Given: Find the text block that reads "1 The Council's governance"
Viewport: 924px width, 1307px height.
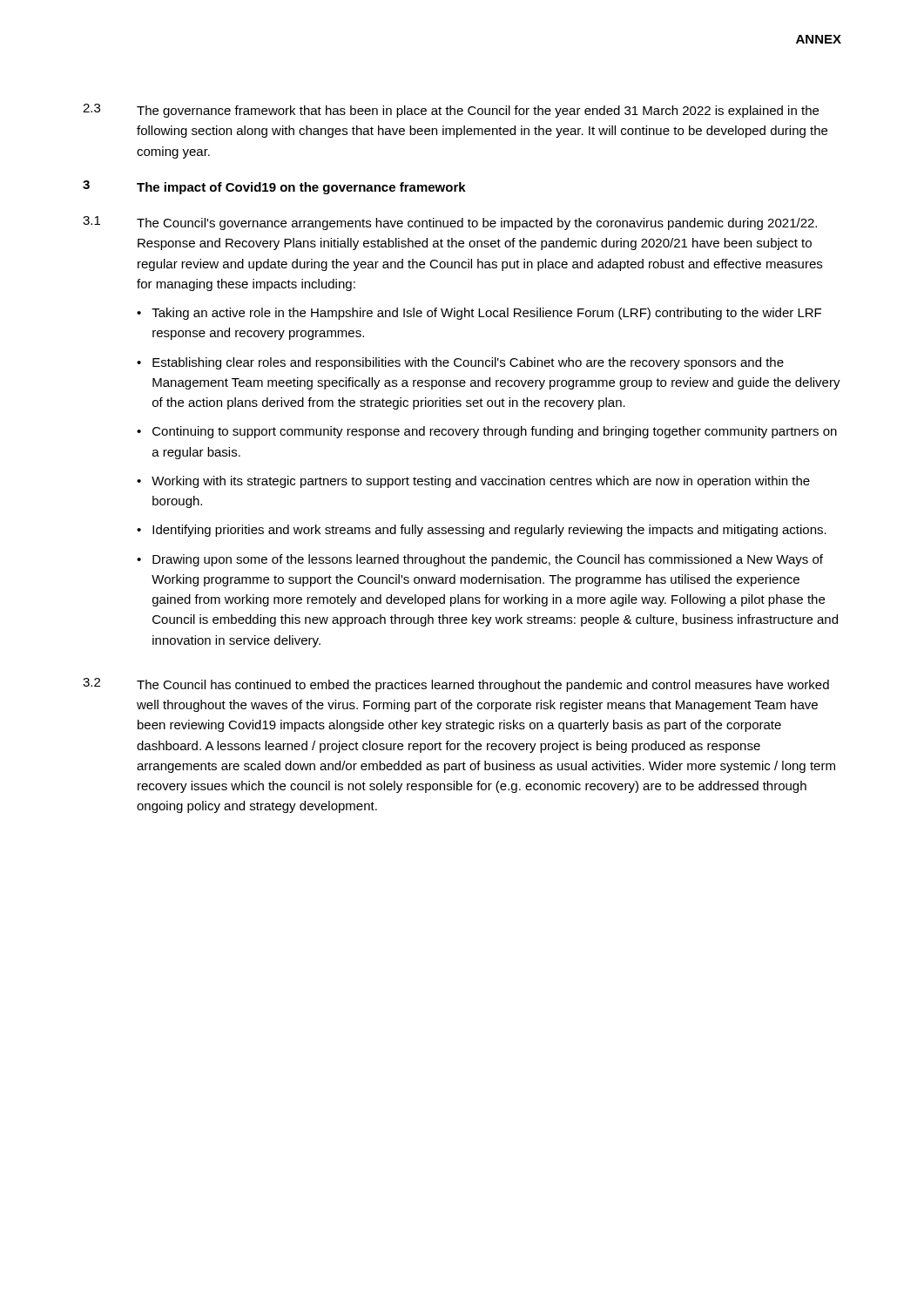Looking at the screenshot, I should pyautogui.click(x=462, y=436).
